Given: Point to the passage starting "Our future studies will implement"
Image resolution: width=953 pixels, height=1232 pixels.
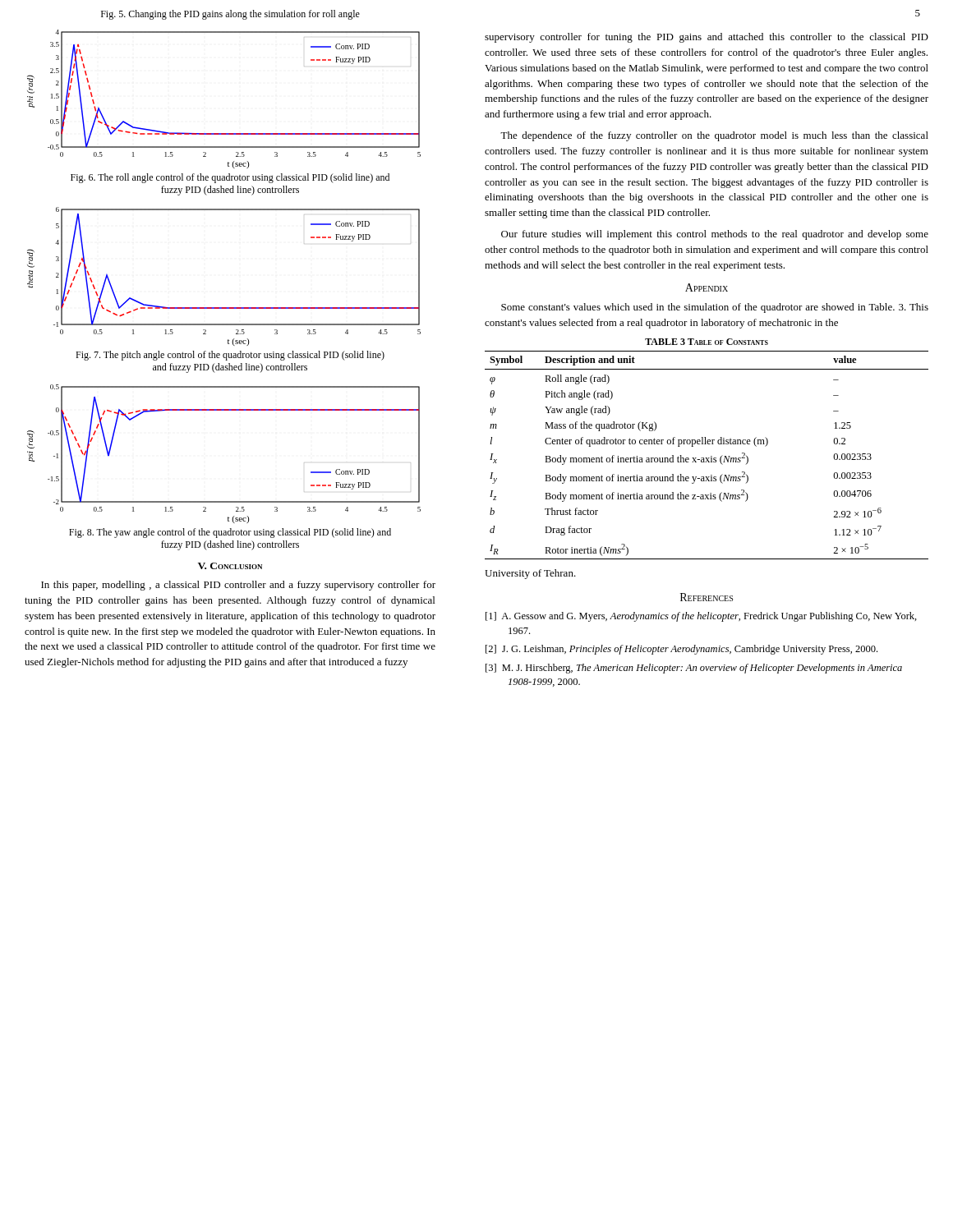Looking at the screenshot, I should click(707, 249).
